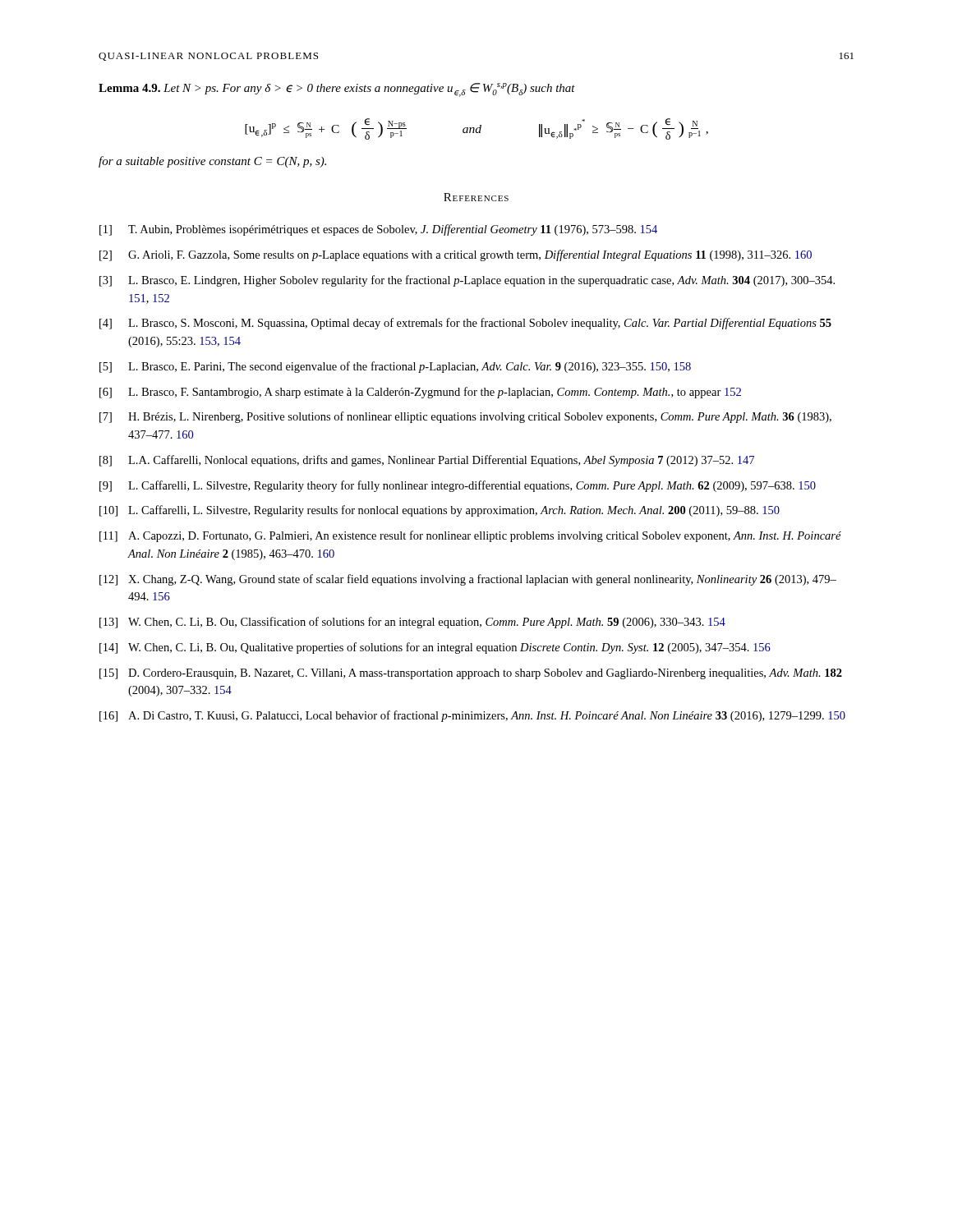Point to the block starting "[8] L.A. Caffarelli, Nonlocal"
This screenshot has width=953, height=1232.
[x=427, y=460]
